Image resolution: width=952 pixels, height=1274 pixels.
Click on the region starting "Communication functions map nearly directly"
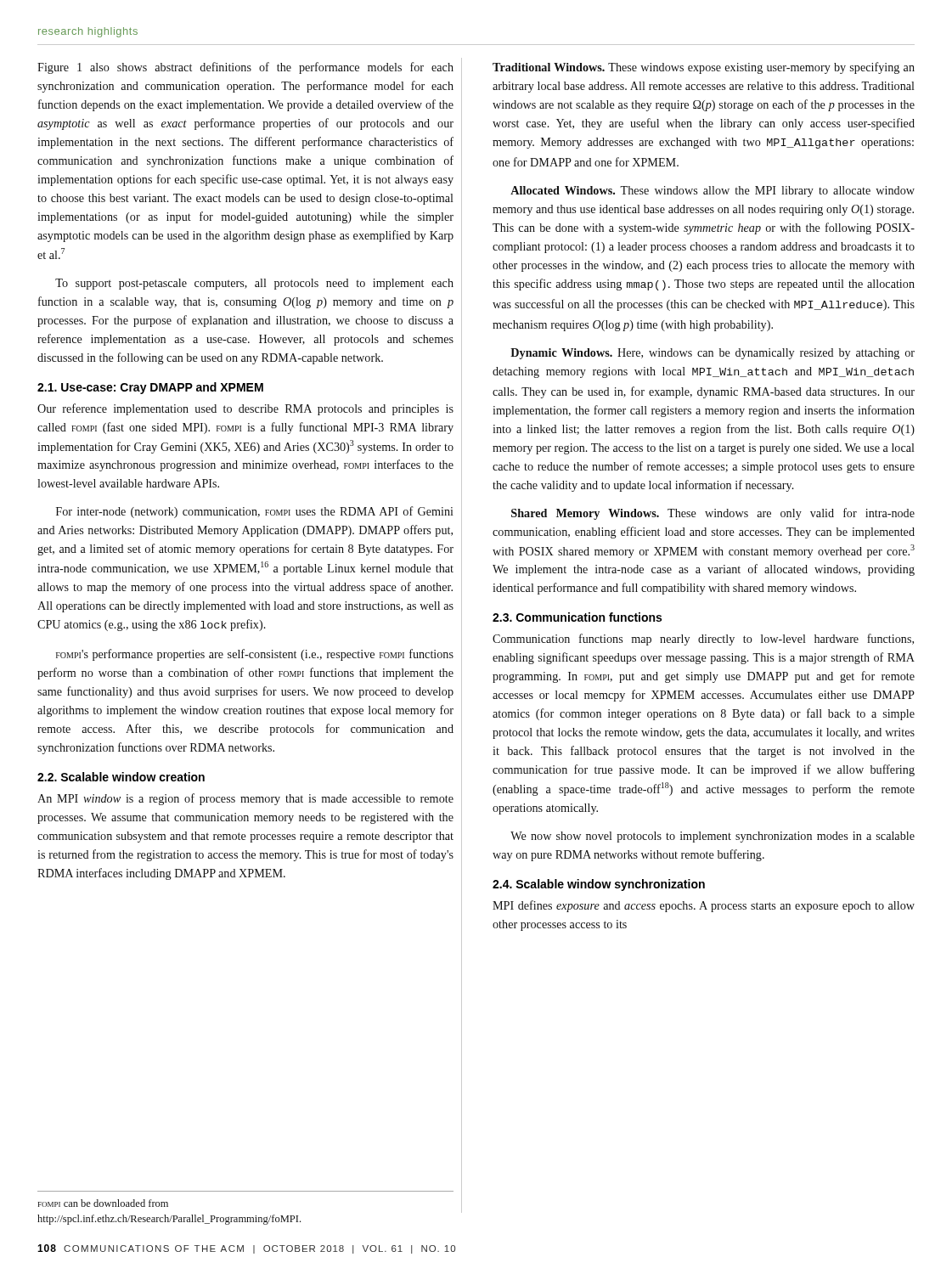tap(704, 723)
